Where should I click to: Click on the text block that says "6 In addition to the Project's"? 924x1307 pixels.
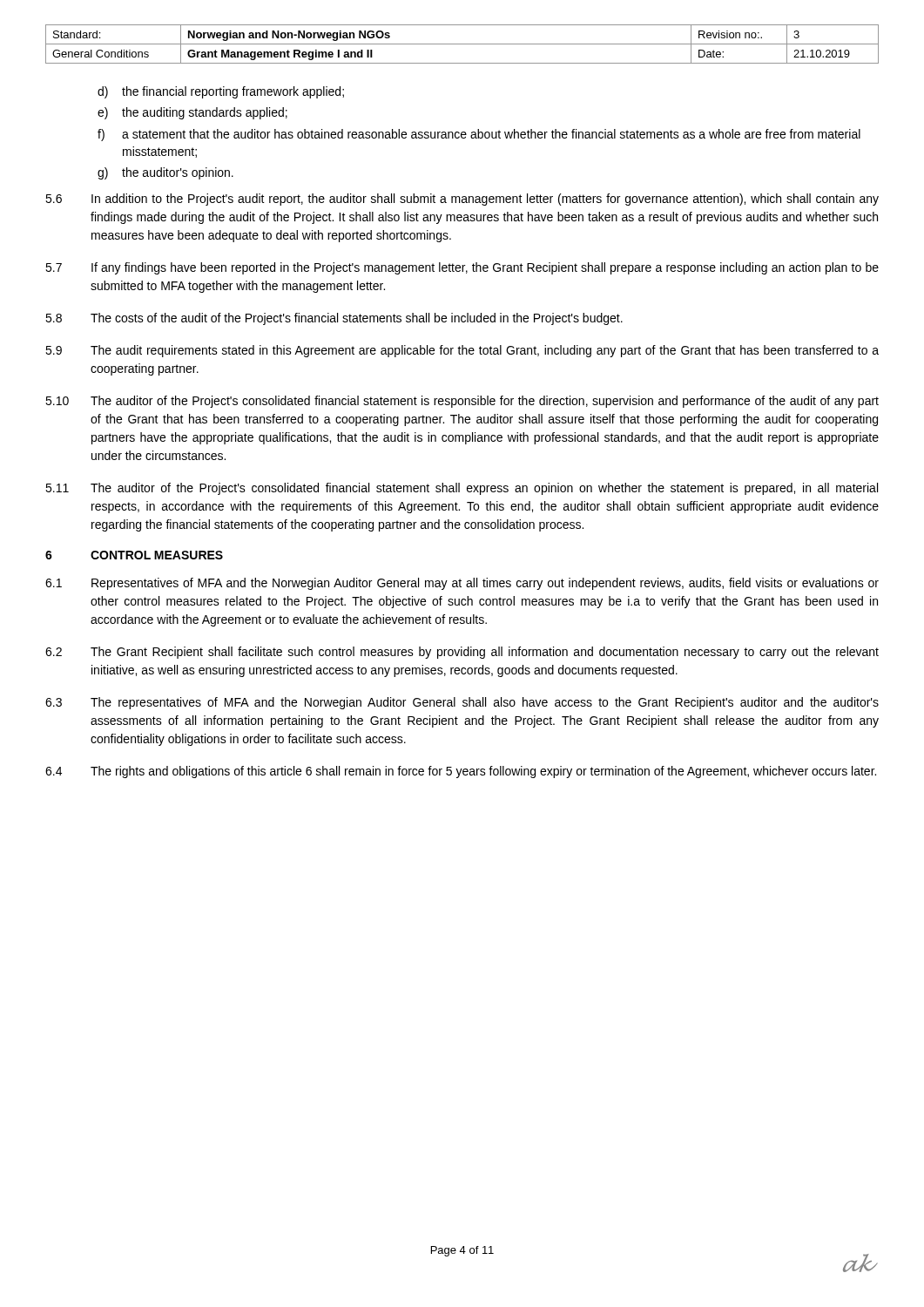(462, 218)
